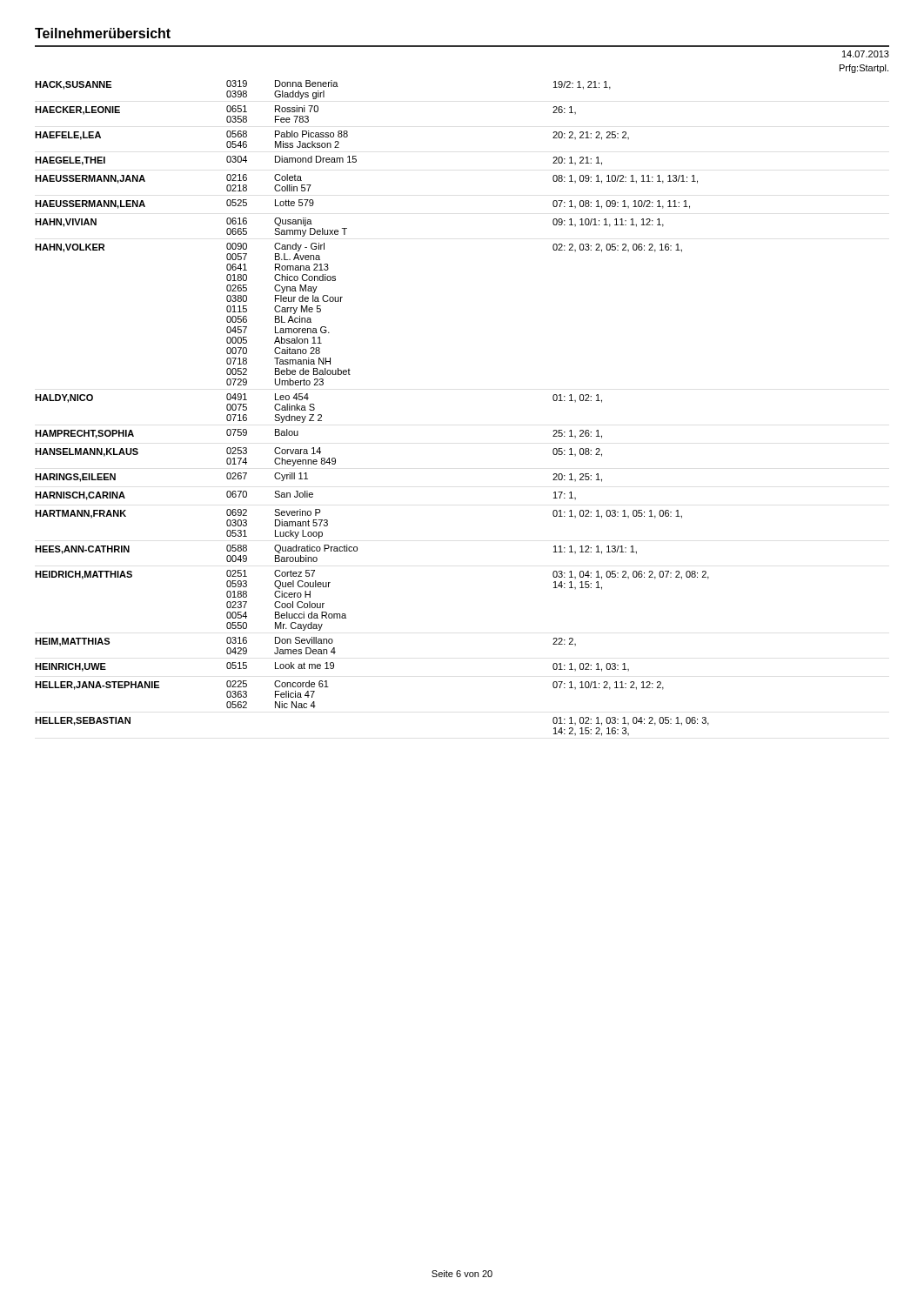The height and width of the screenshot is (1305, 924).
Task: Find "HARNISCH,CARINA 0670San Jolie 17: 1," on this page
Action: tap(305, 495)
